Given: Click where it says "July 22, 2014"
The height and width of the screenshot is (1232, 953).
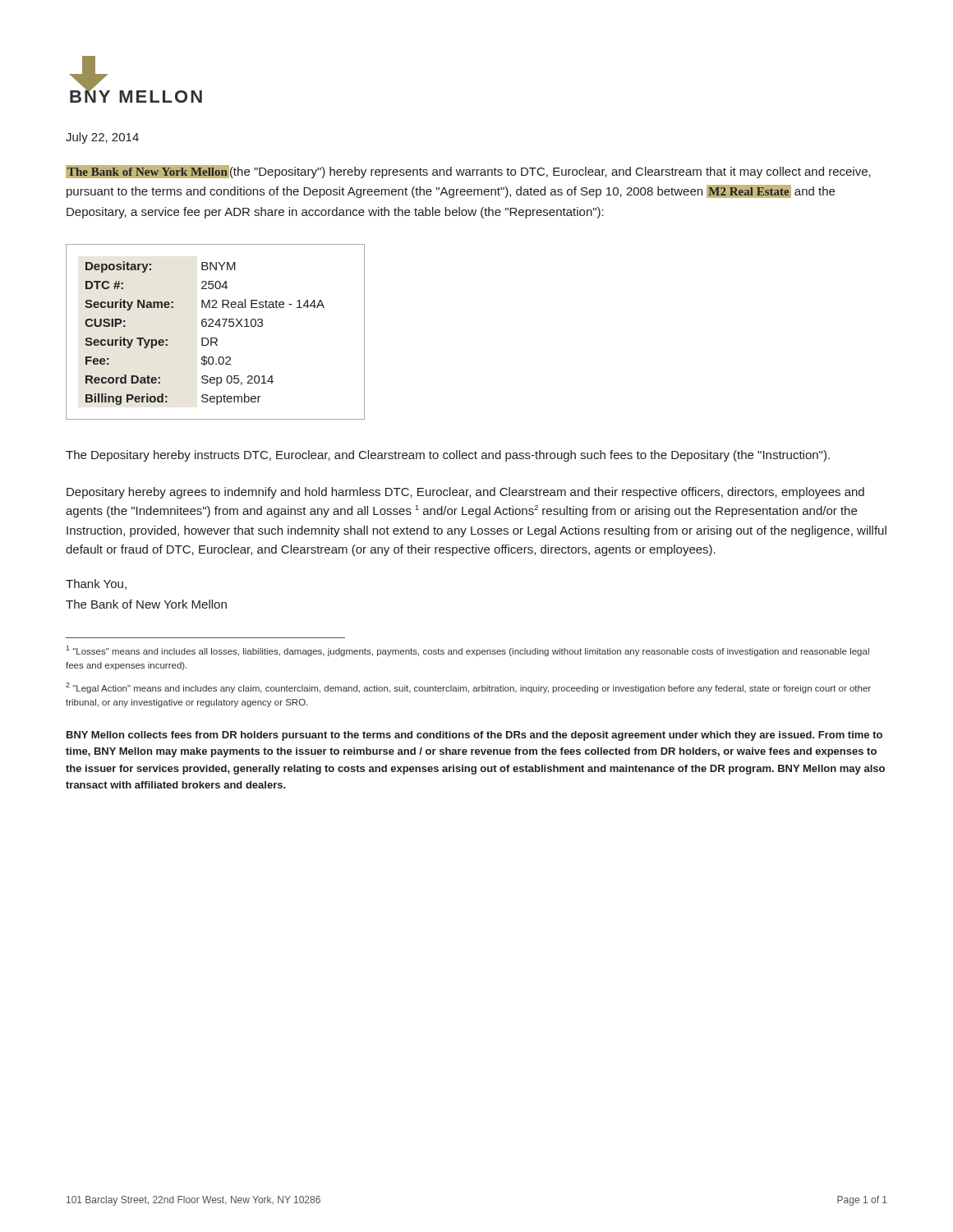Looking at the screenshot, I should (102, 137).
